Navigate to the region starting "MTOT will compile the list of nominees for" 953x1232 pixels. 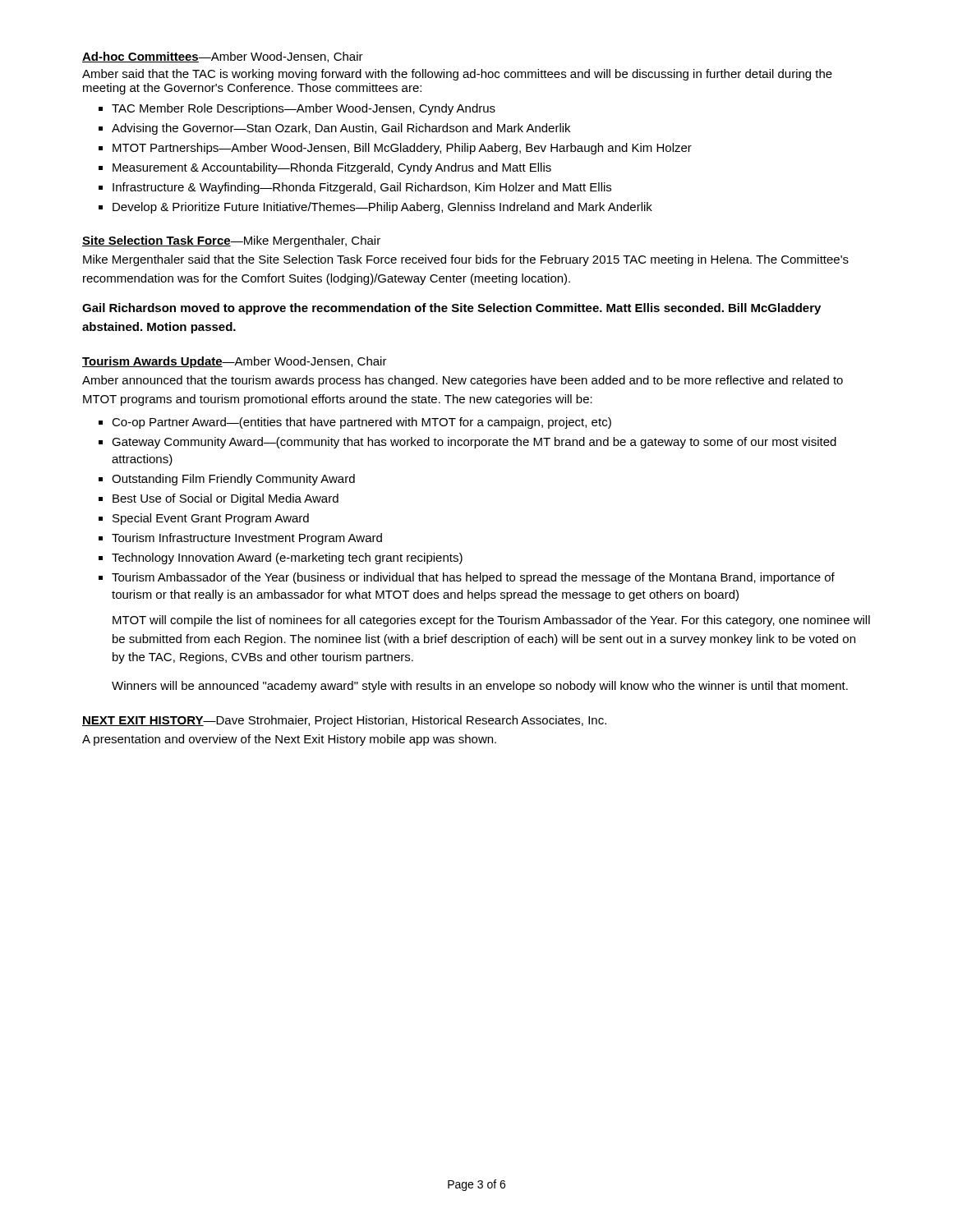(491, 638)
